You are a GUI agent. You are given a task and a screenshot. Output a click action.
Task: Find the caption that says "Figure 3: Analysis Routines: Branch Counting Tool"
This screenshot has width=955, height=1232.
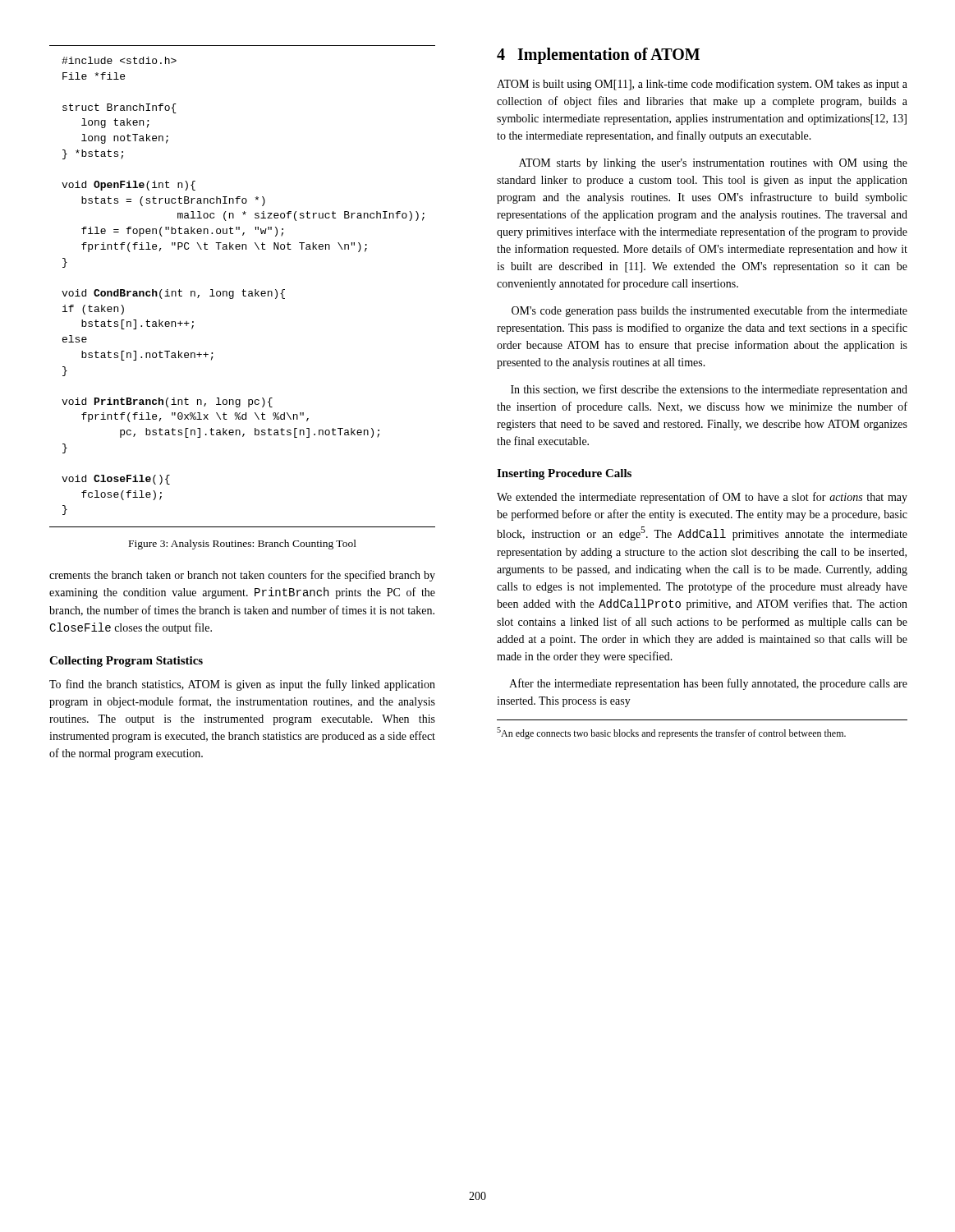click(242, 544)
